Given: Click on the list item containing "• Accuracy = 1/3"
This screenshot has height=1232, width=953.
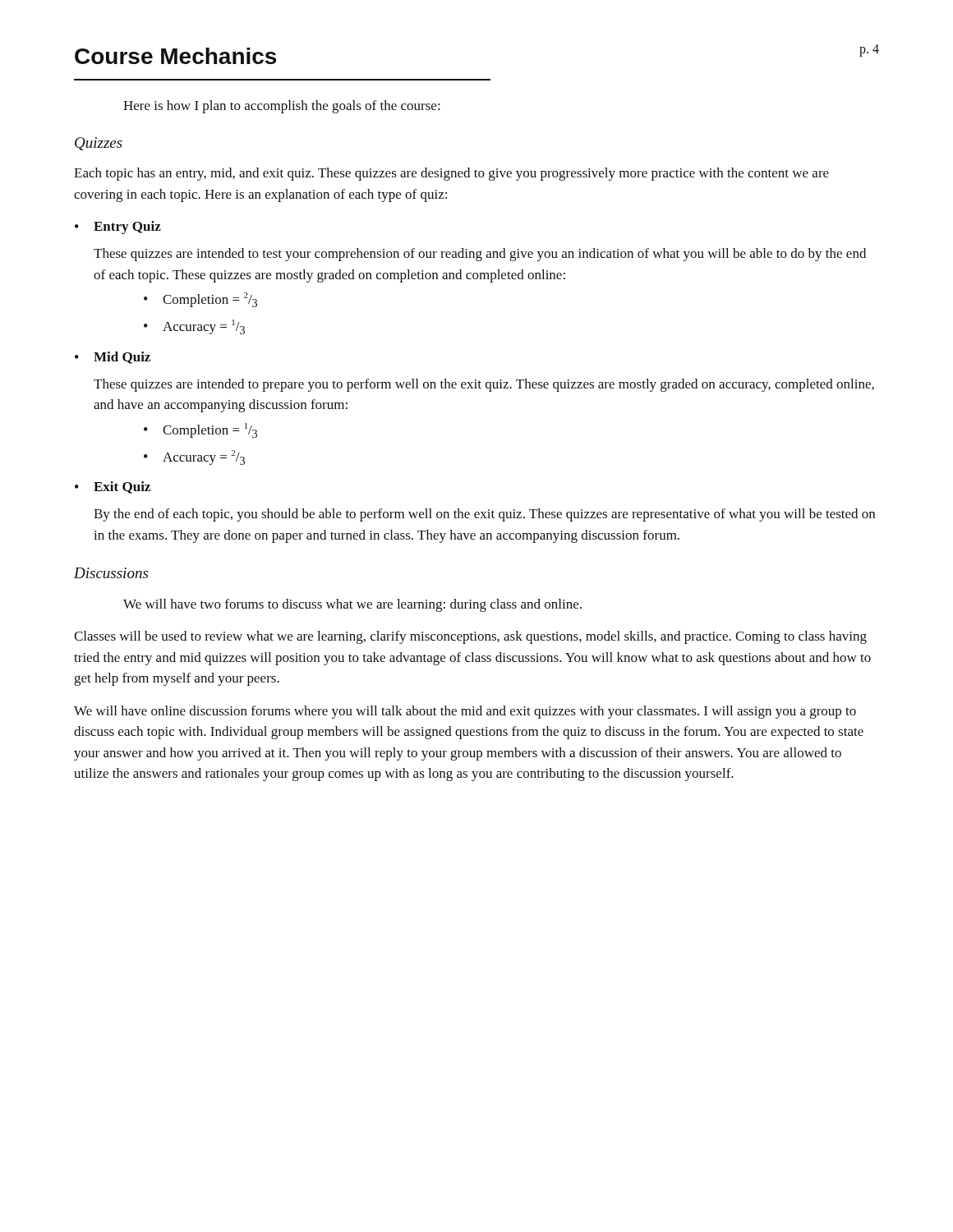Looking at the screenshot, I should (194, 328).
